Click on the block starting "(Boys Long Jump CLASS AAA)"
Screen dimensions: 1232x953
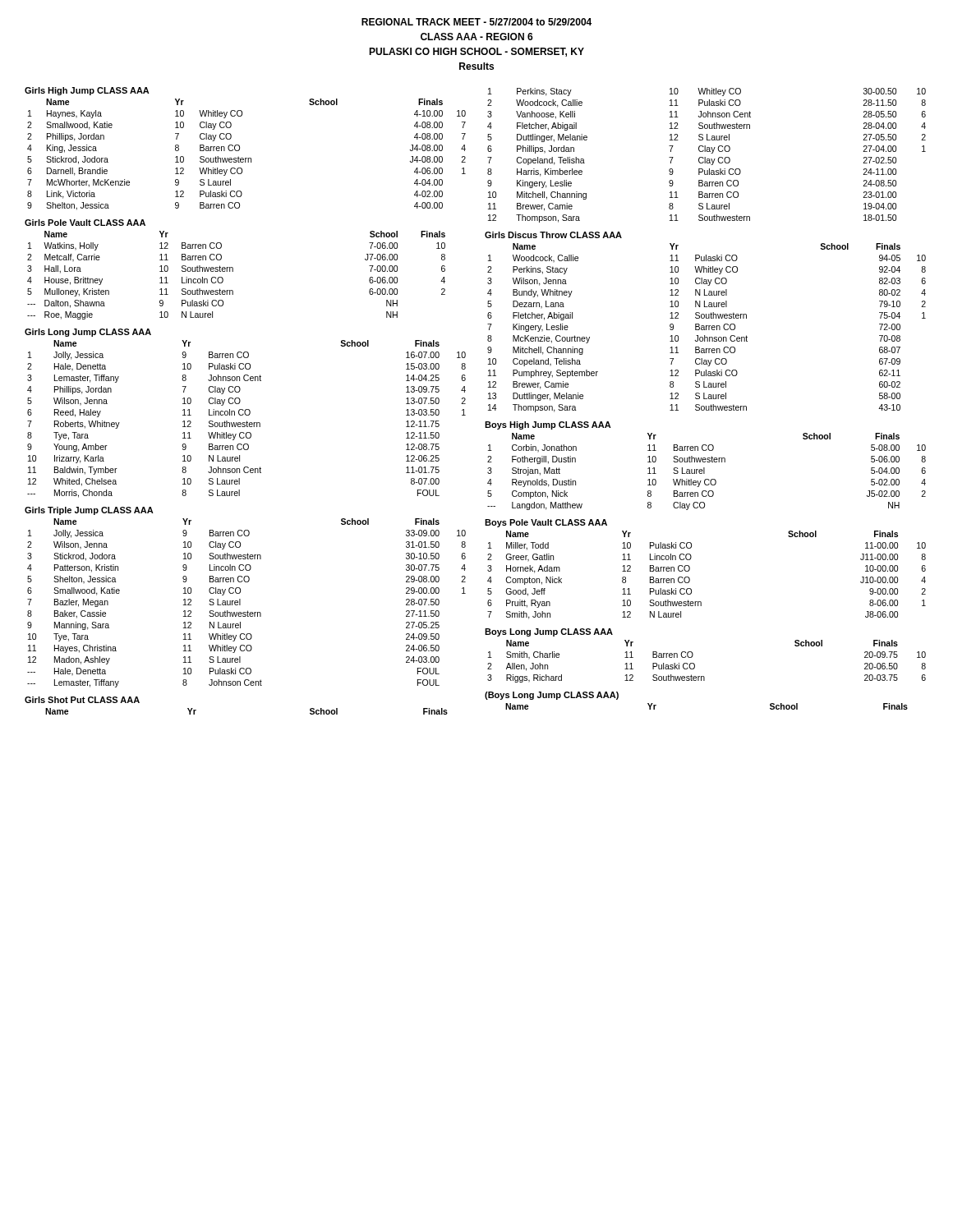point(552,695)
